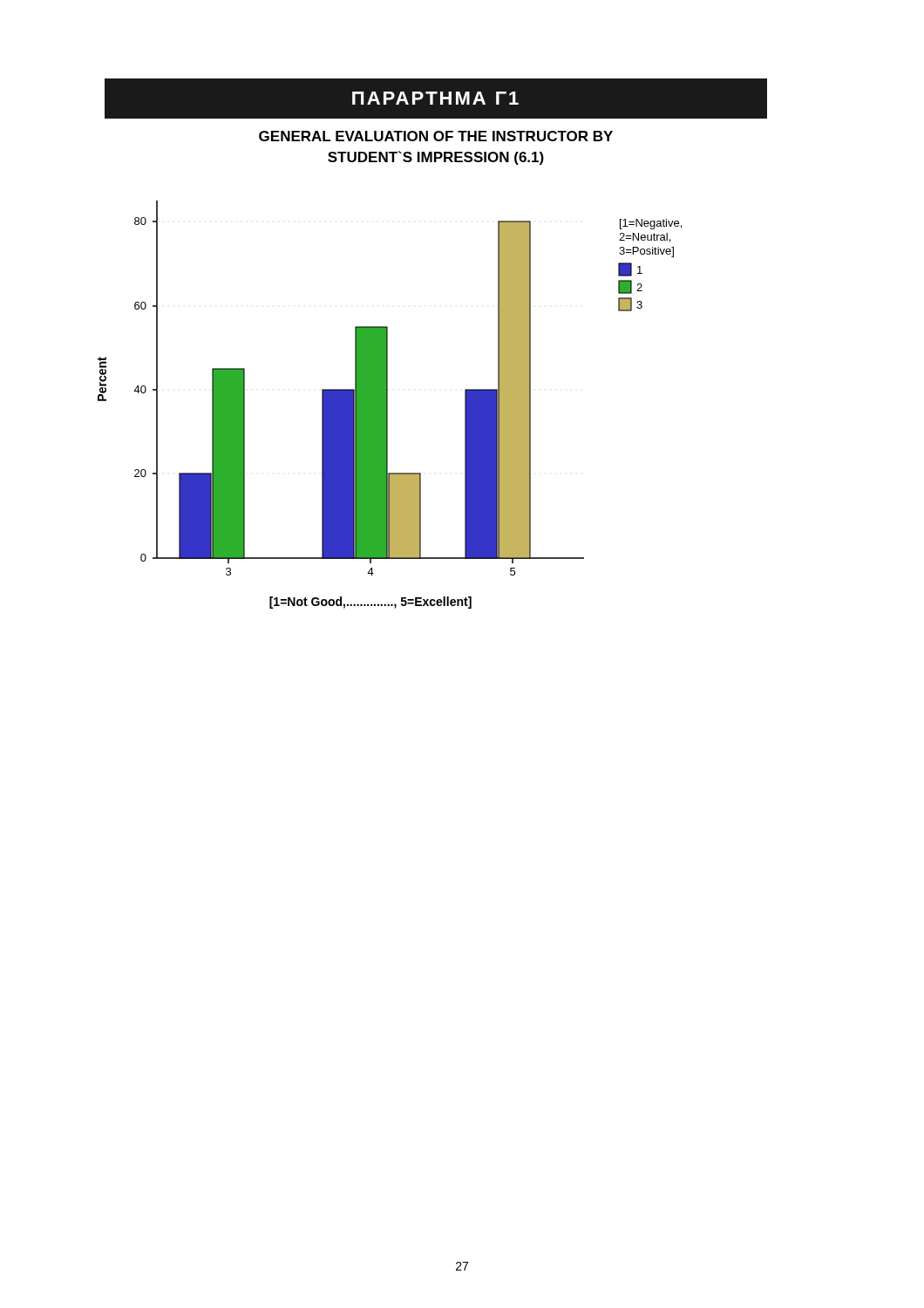Image resolution: width=924 pixels, height=1308 pixels.
Task: Locate a grouped bar chart
Action: click(x=427, y=401)
